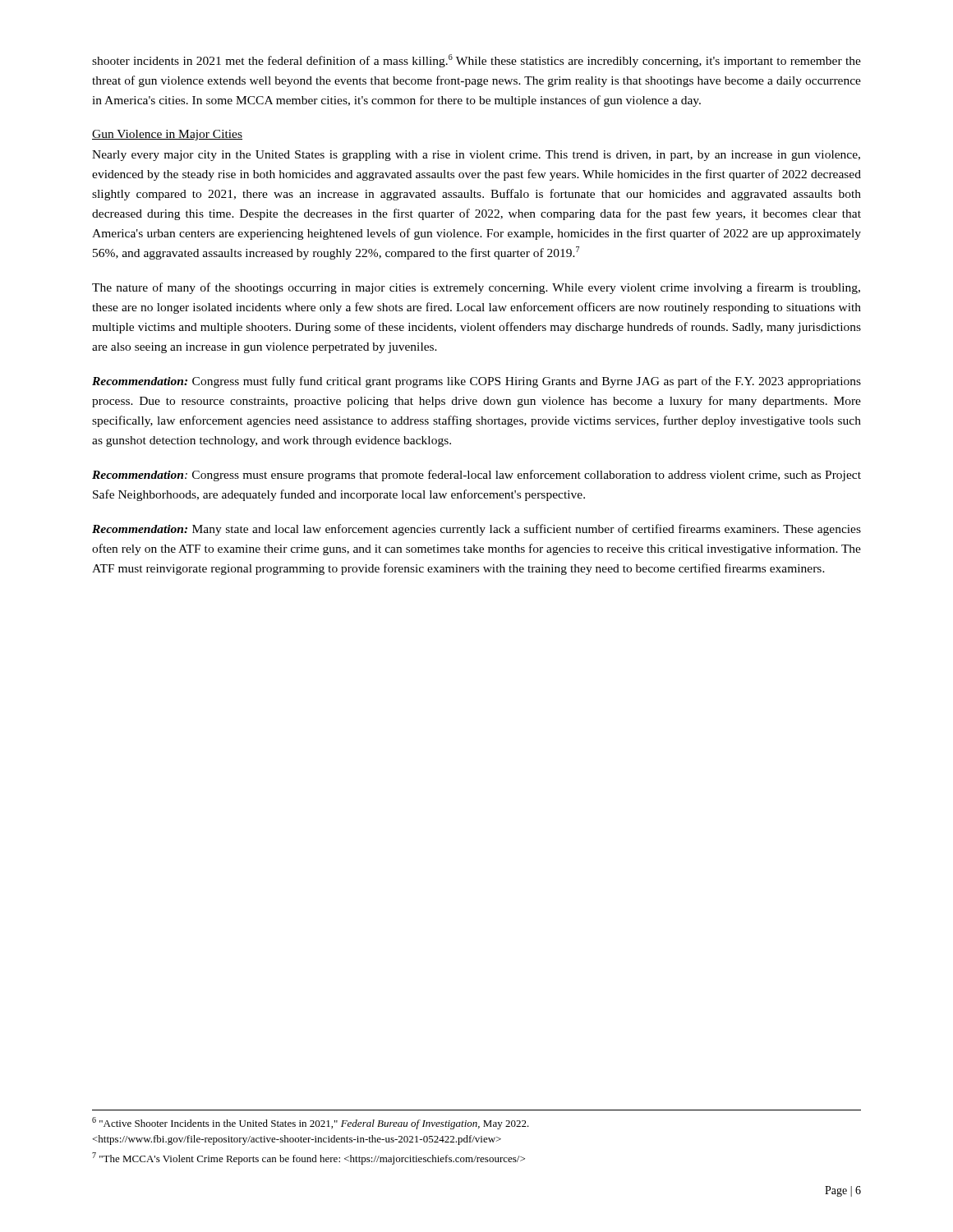
Task: Where is the passage that starts "Recommendation: Many state and local law"?
Action: (476, 548)
